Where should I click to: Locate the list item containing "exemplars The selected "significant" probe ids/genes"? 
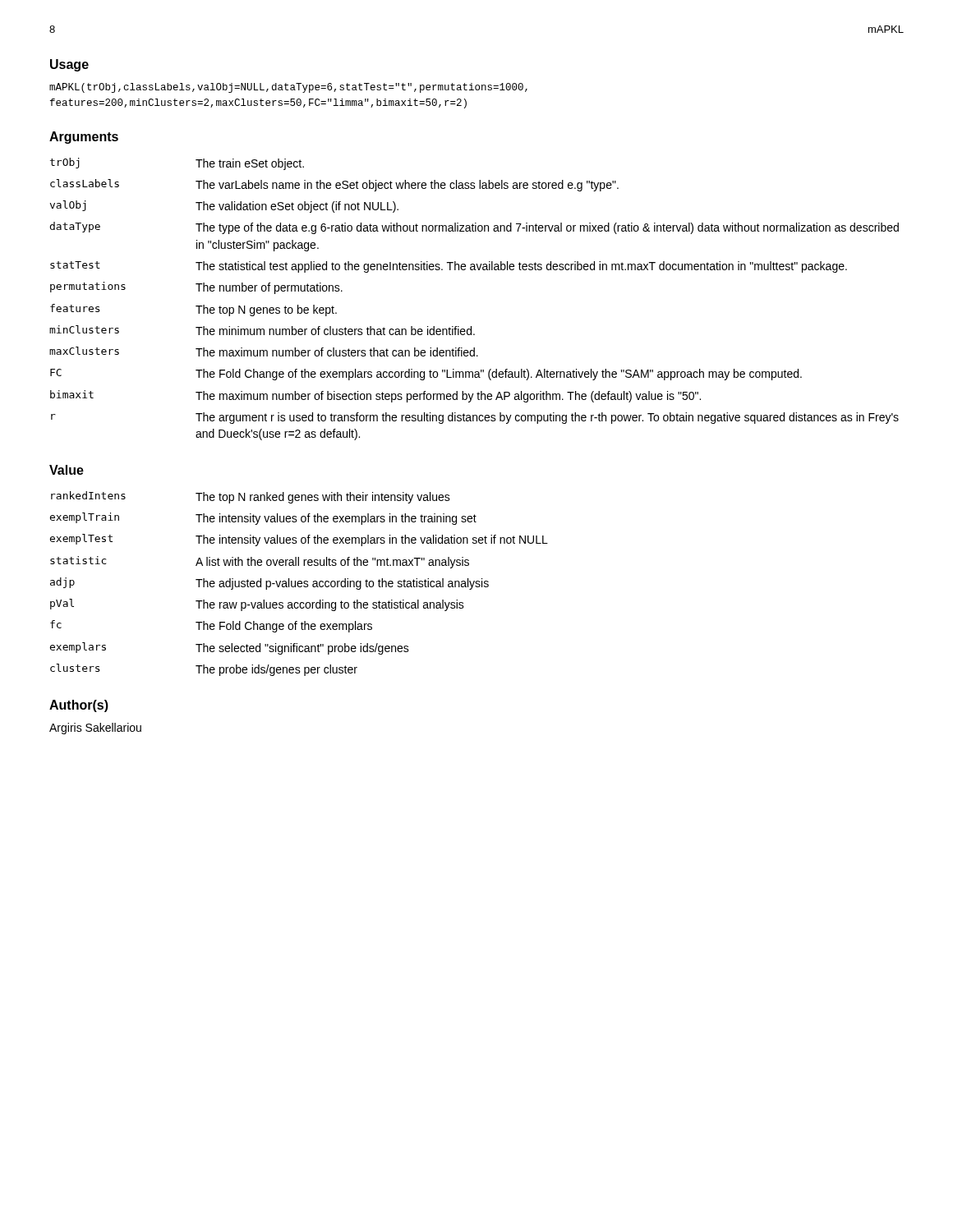pos(230,648)
